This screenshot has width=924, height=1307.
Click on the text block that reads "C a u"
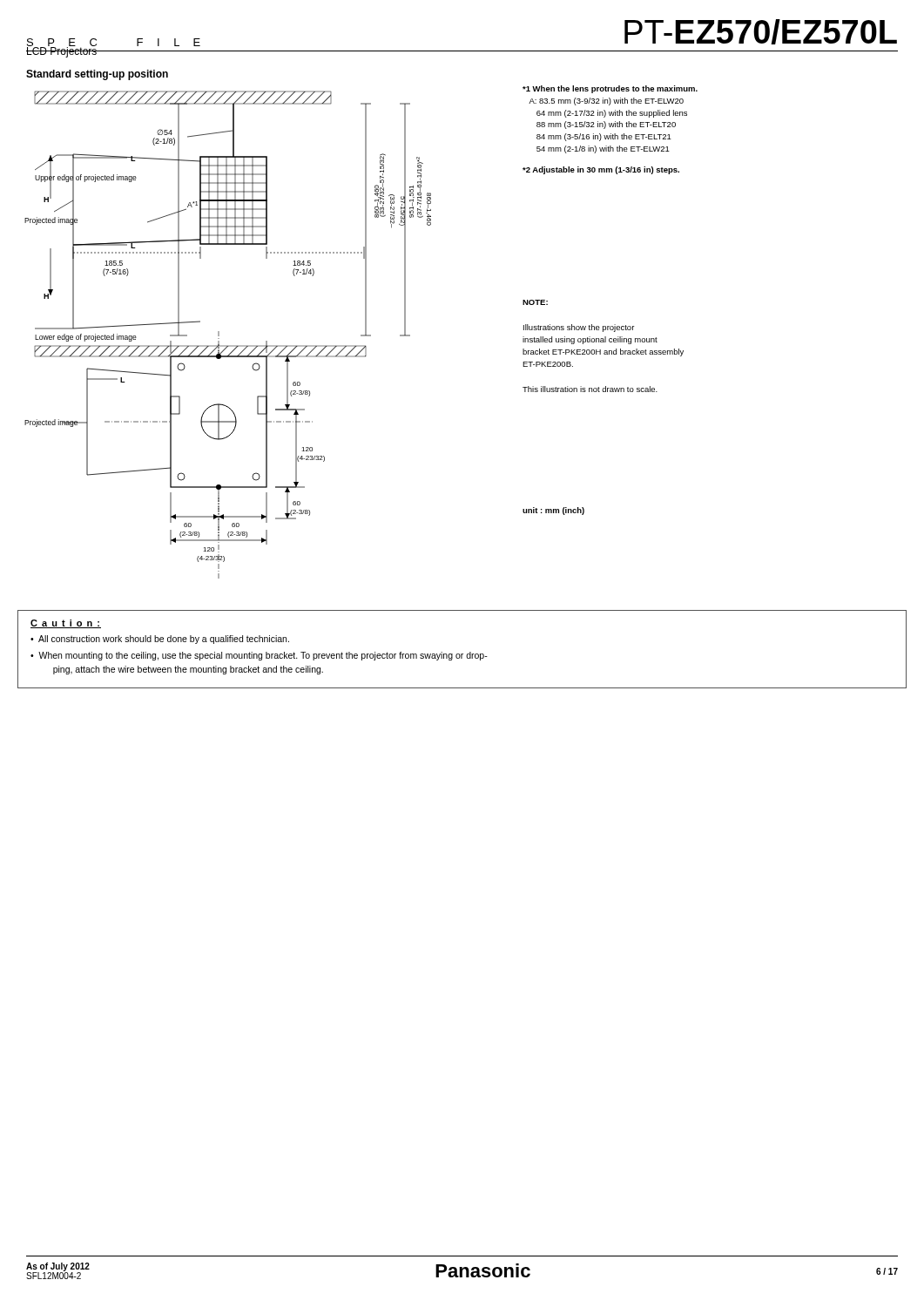tap(462, 647)
